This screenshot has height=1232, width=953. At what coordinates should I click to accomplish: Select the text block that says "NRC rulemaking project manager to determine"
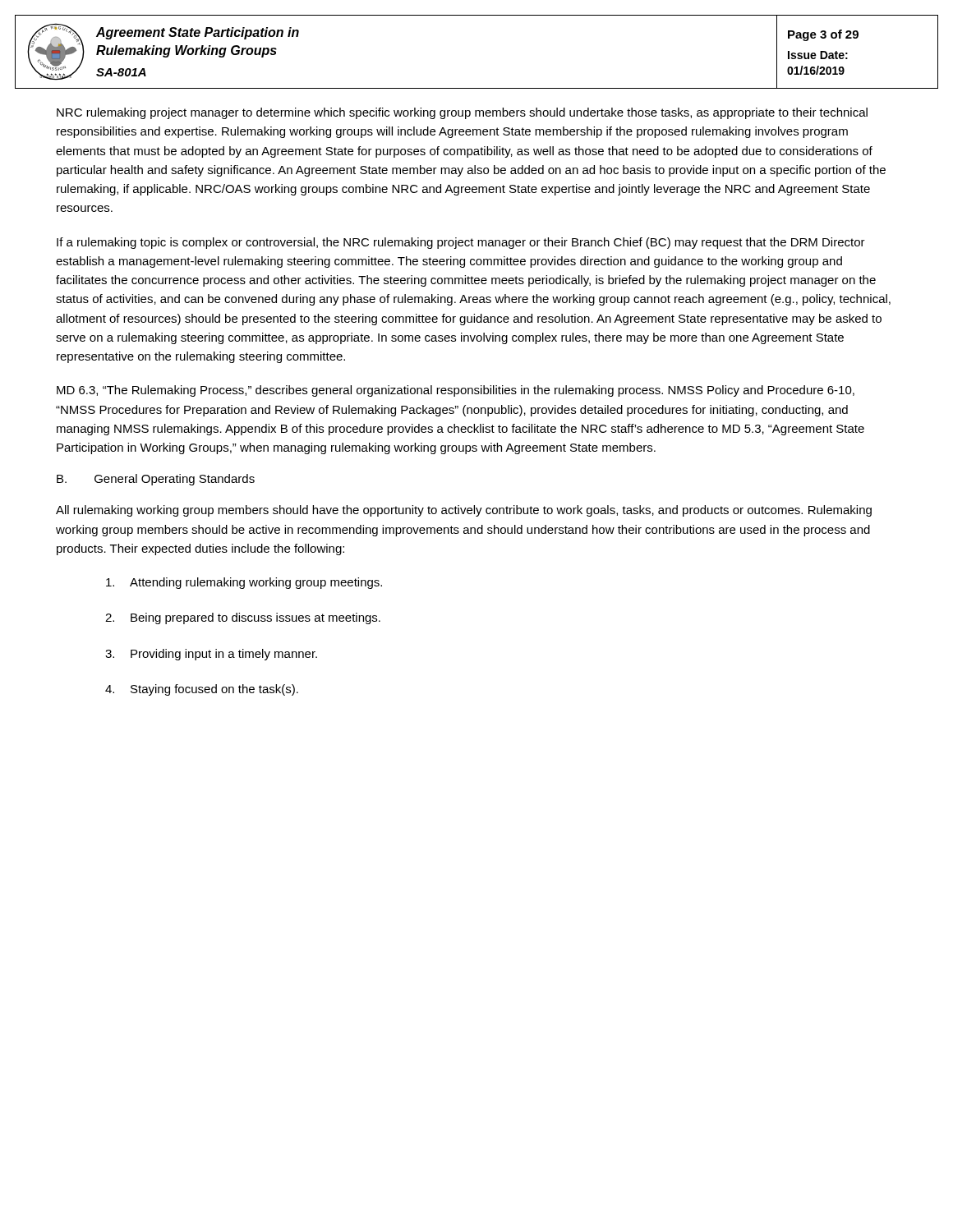(x=471, y=160)
